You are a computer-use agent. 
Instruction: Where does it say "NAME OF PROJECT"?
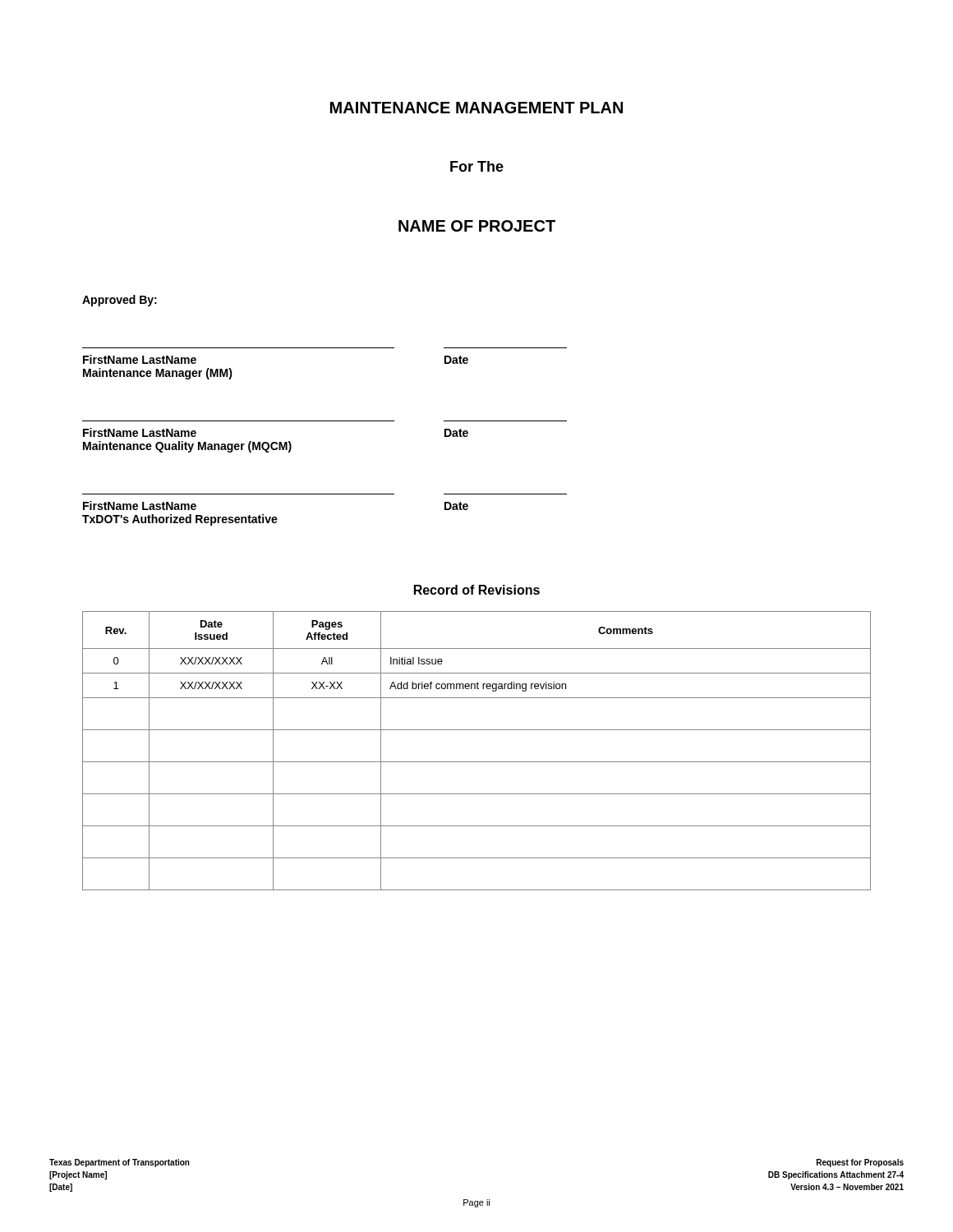476,226
